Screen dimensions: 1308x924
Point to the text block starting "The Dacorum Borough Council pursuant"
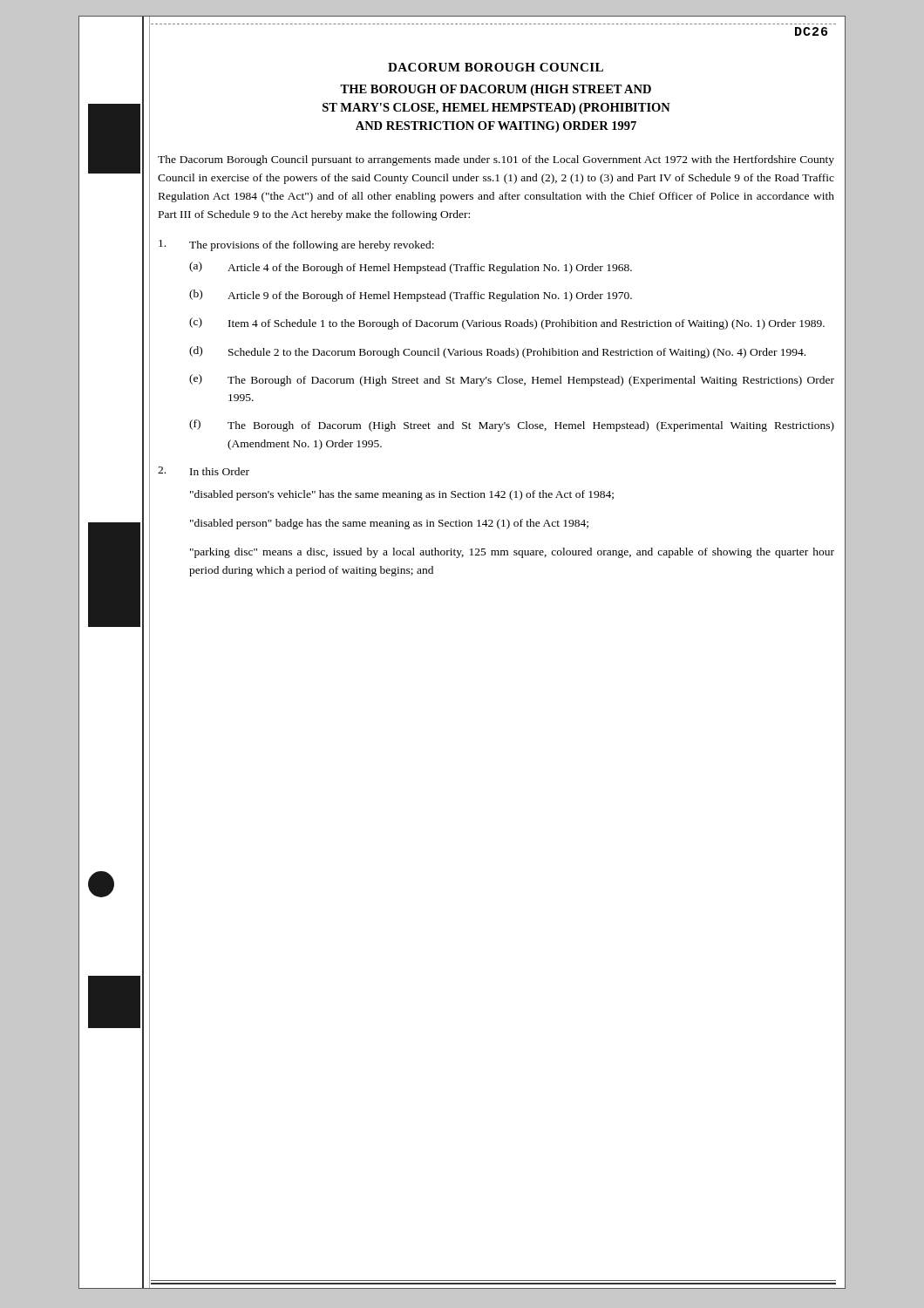click(496, 187)
